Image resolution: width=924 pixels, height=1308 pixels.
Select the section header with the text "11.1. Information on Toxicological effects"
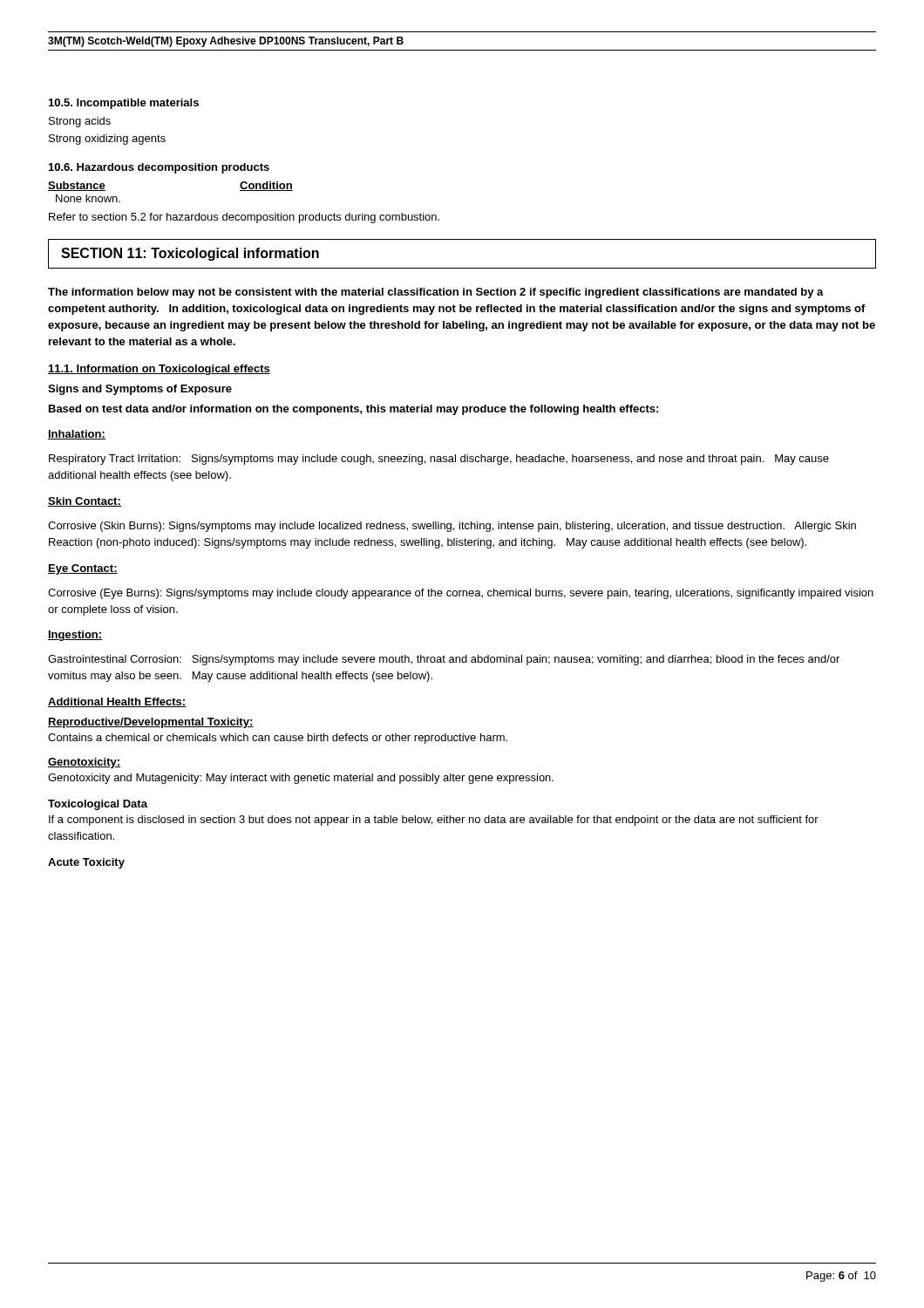[x=159, y=369]
